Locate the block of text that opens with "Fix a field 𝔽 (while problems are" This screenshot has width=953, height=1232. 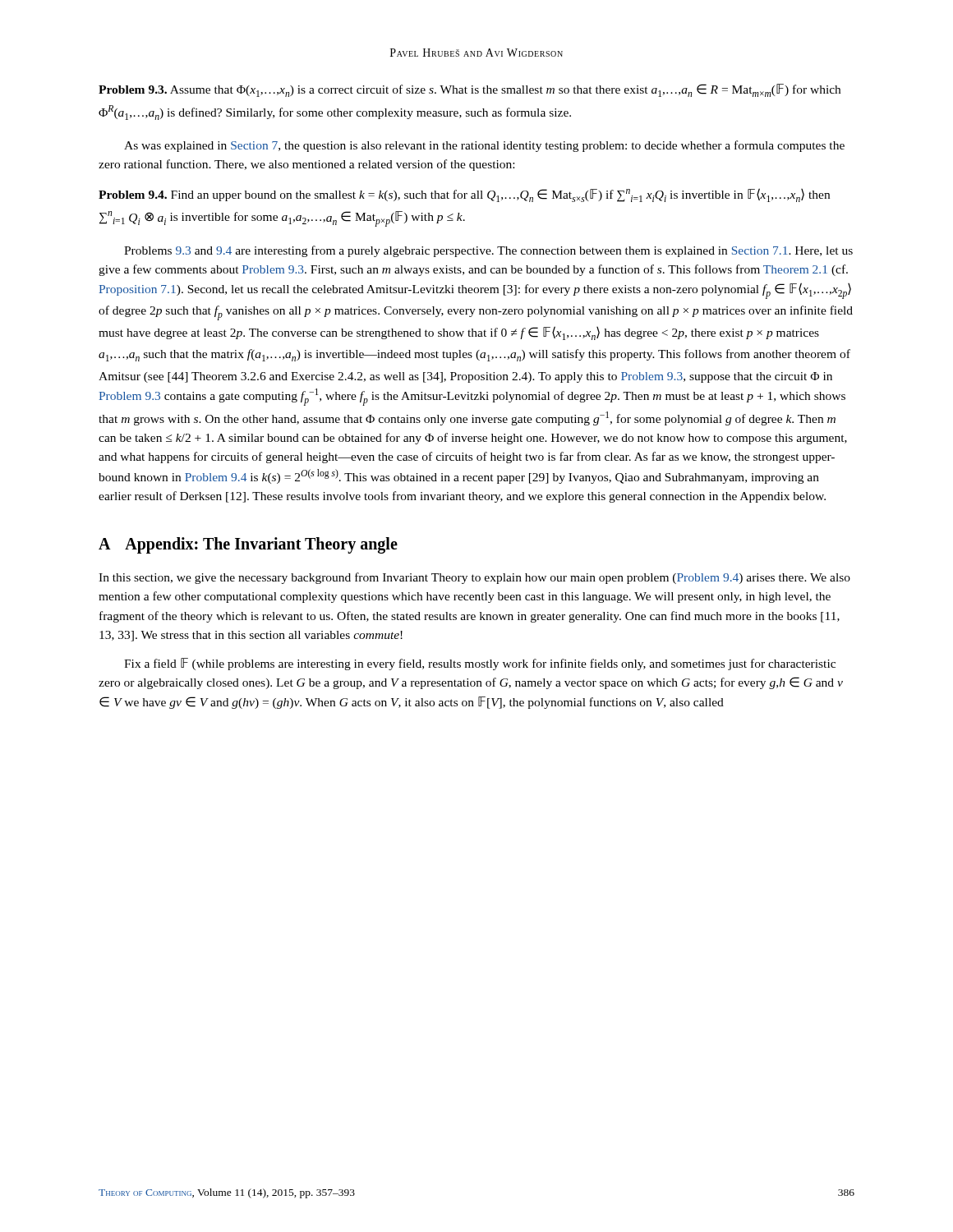[471, 682]
